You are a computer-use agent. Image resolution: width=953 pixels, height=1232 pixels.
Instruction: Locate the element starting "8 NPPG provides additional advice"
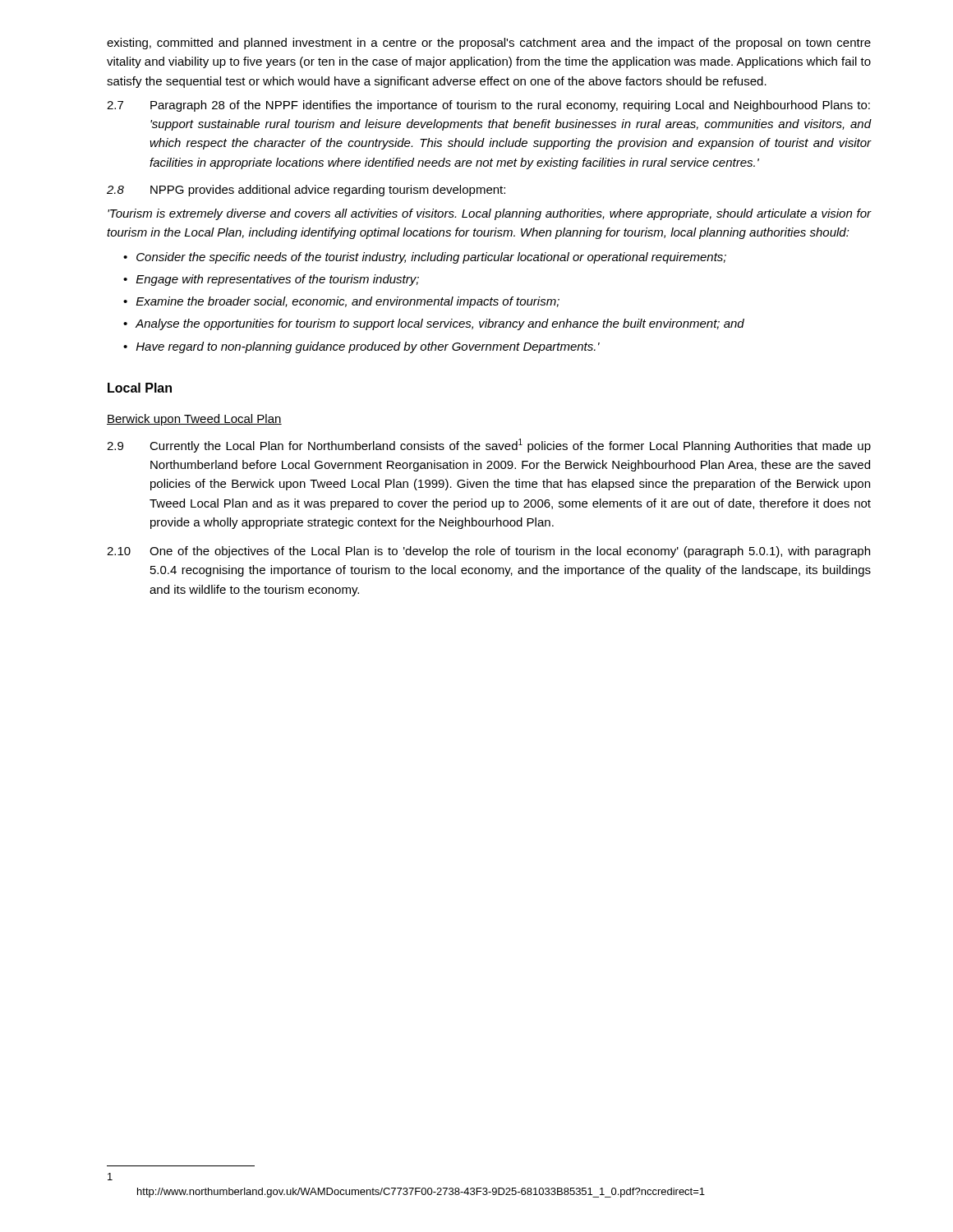489,189
